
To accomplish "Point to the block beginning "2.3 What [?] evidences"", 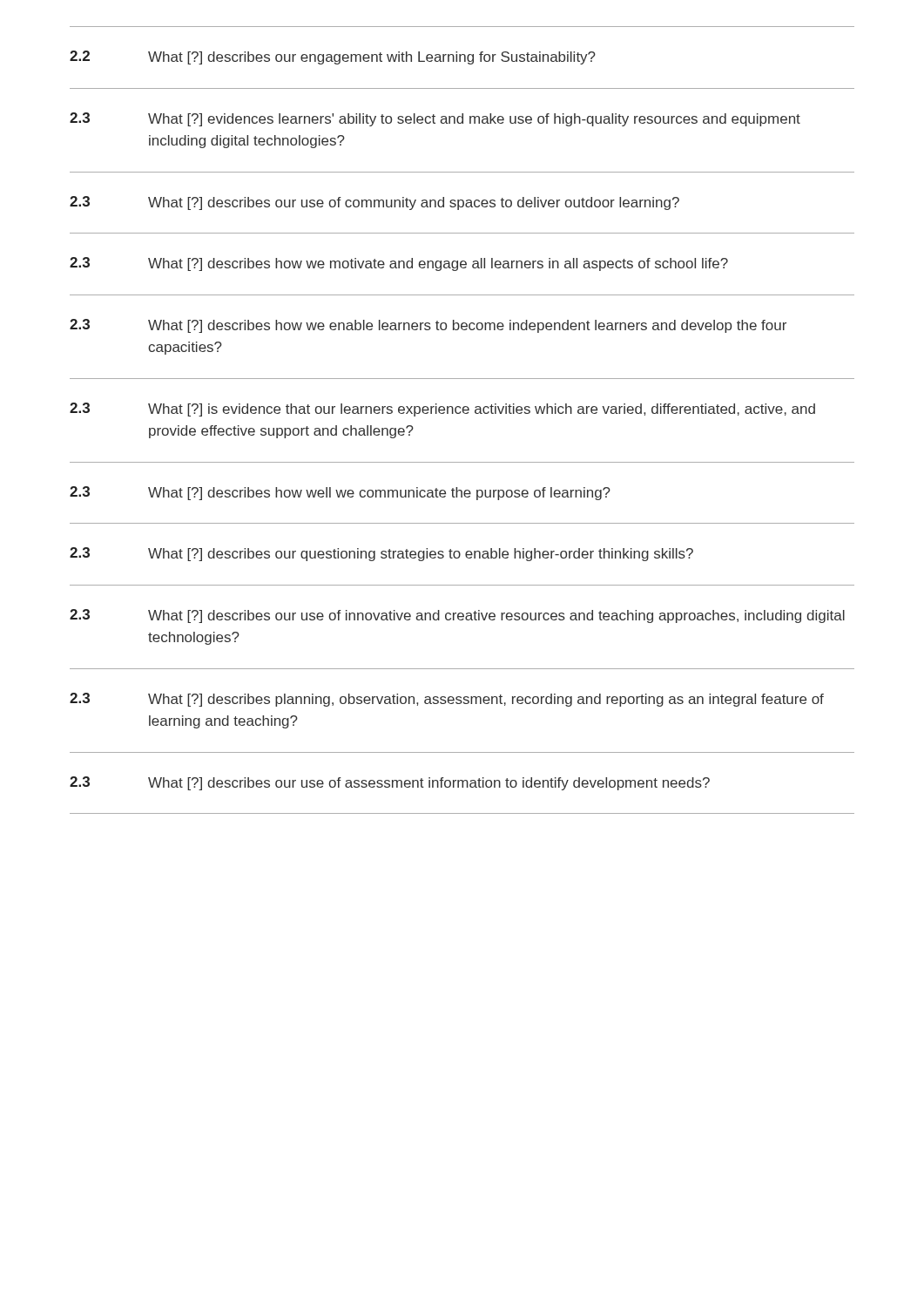I will (462, 130).
